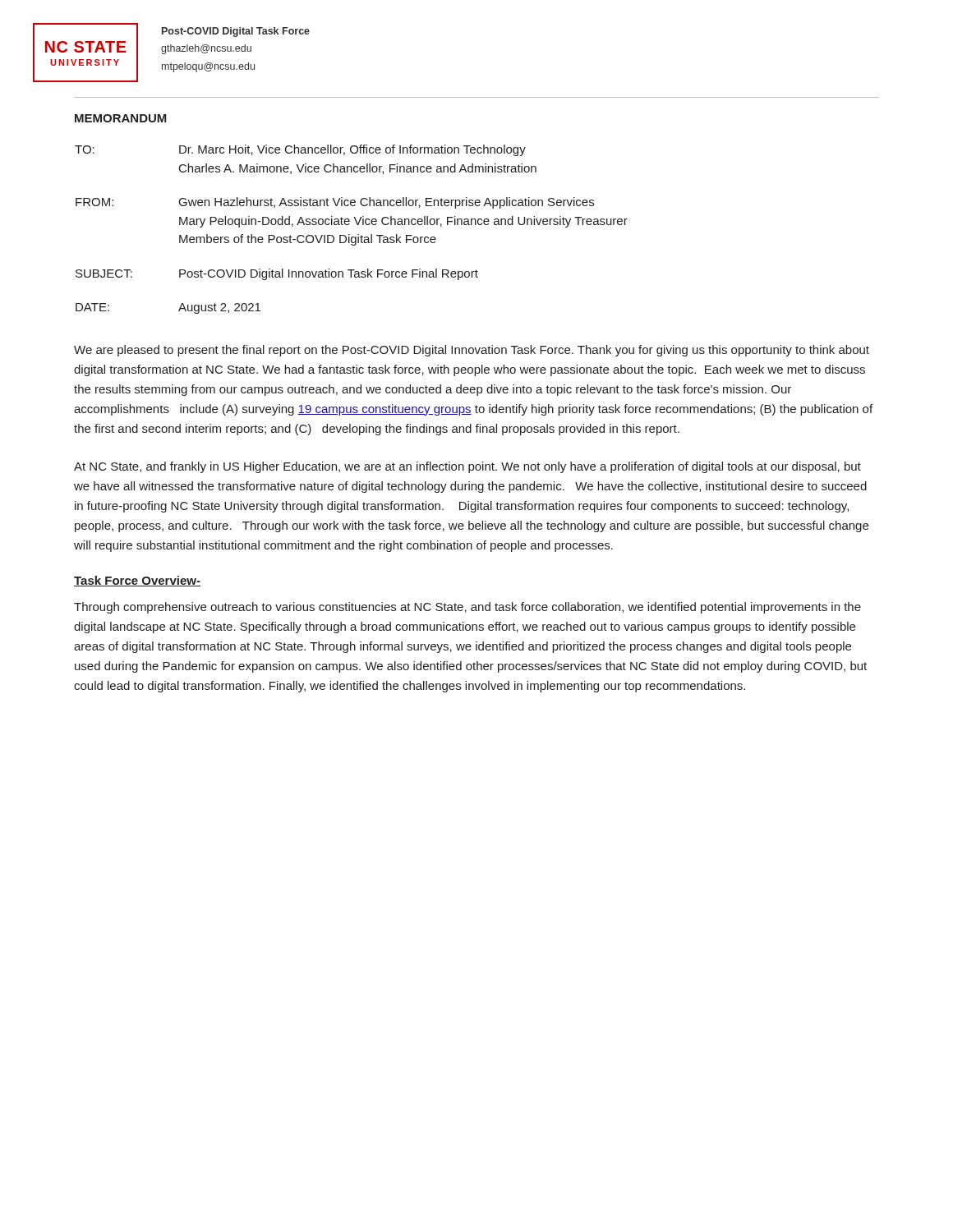
Task: Locate the text block that says "Through comprehensive outreach"
Action: point(470,646)
